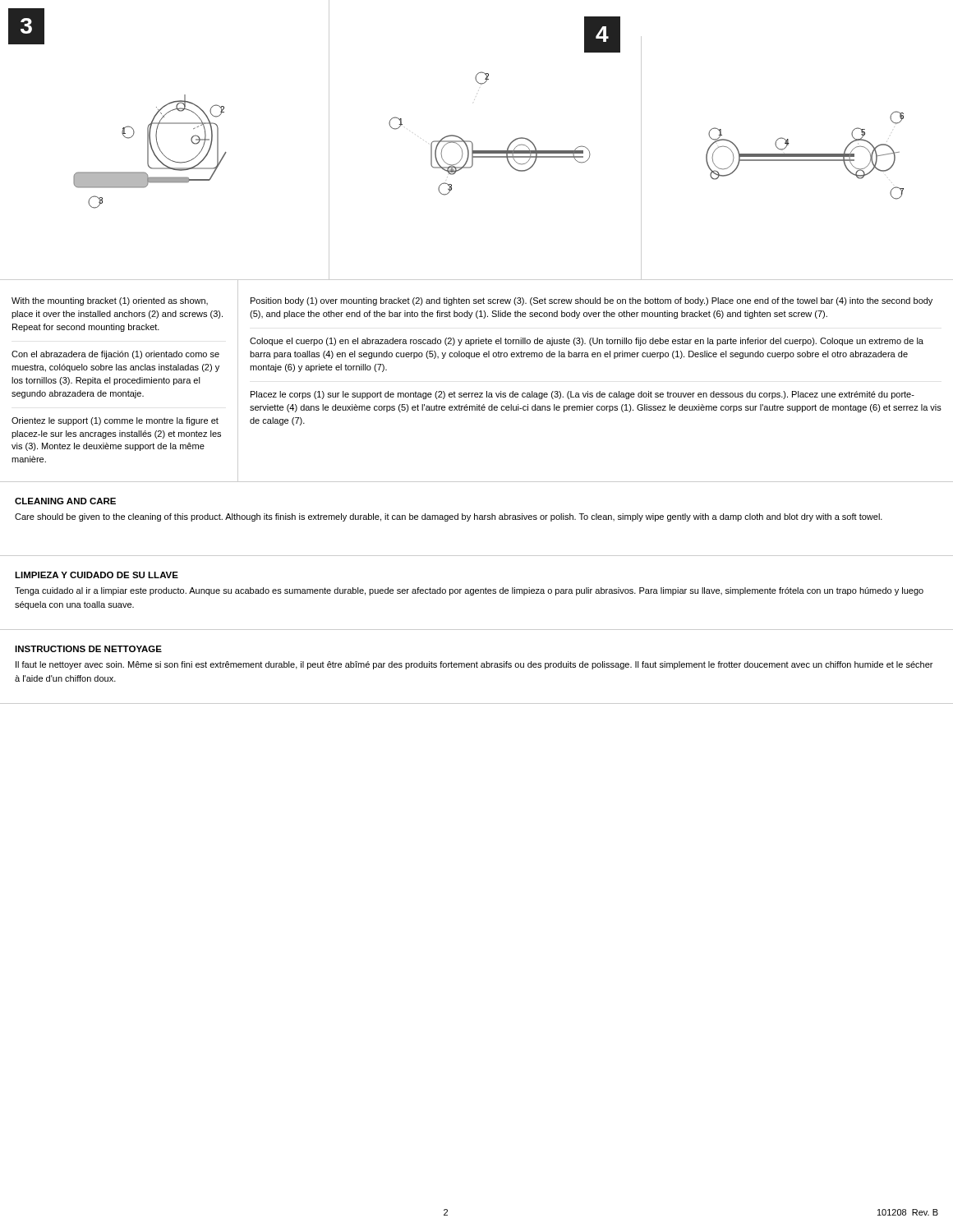Point to the element starting "Orientez le support (1) comme le montre la"
The image size is (953, 1232).
(117, 440)
